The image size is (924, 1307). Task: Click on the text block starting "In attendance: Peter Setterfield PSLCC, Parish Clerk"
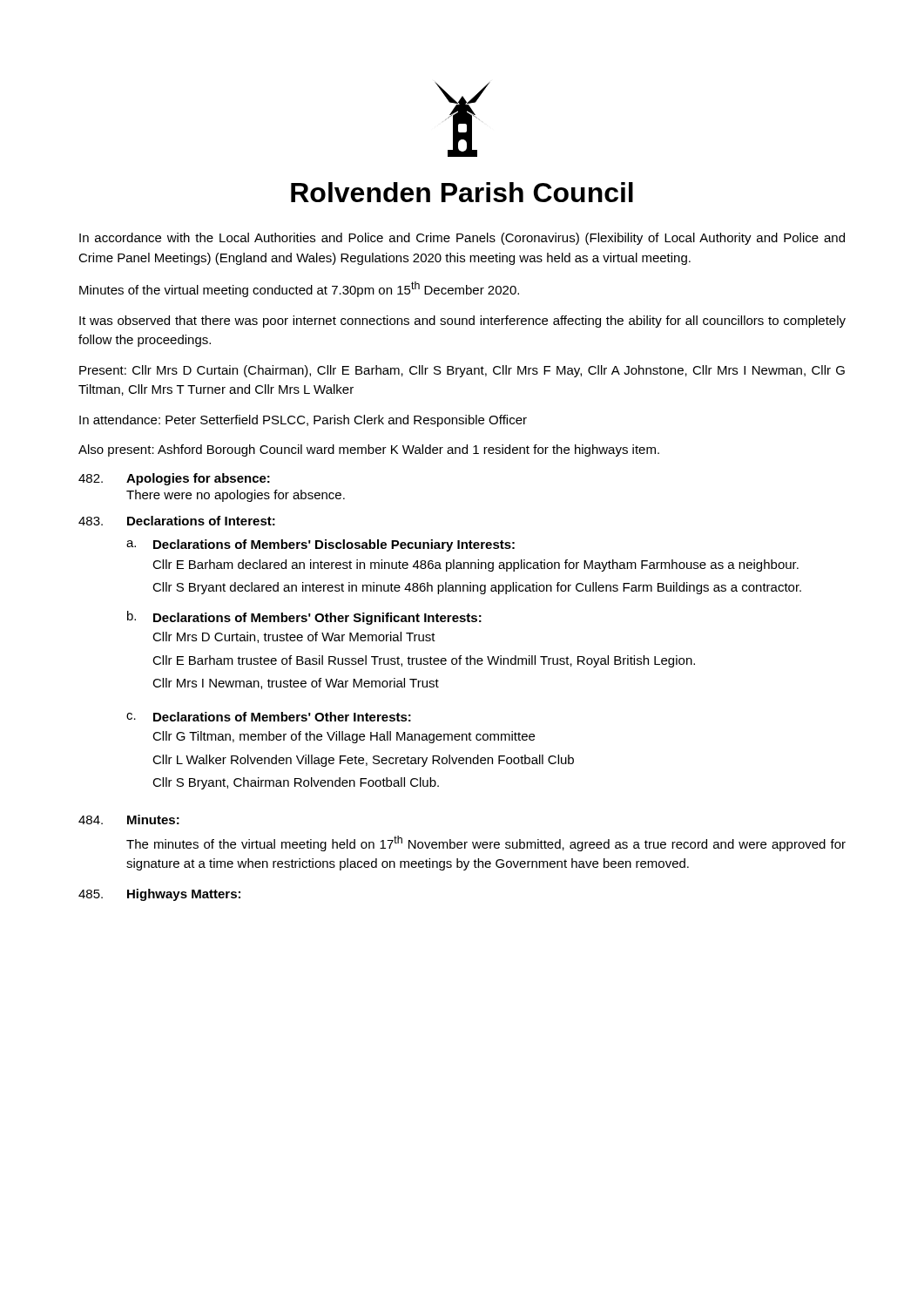tap(303, 419)
